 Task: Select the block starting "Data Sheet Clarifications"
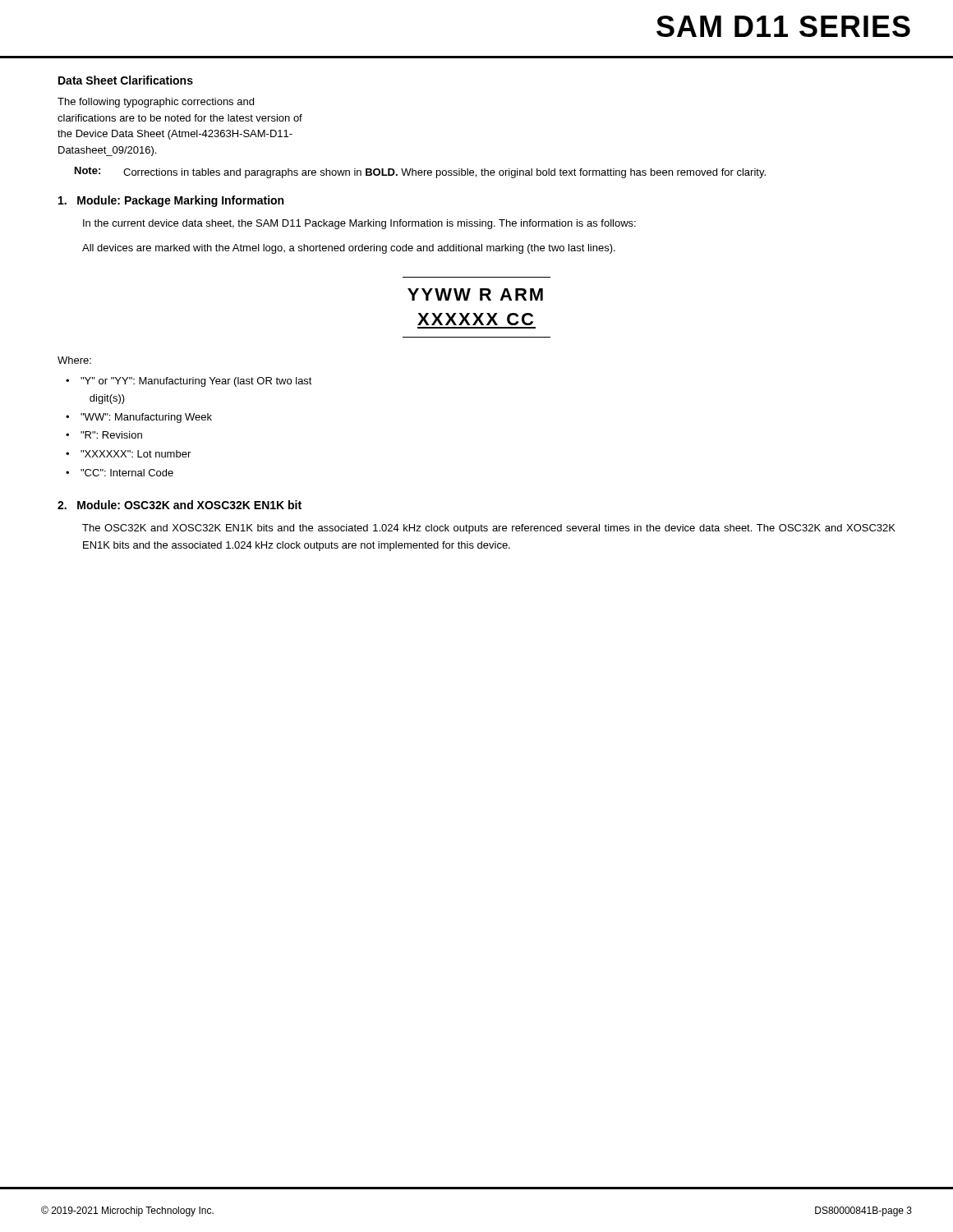pyautogui.click(x=125, y=81)
